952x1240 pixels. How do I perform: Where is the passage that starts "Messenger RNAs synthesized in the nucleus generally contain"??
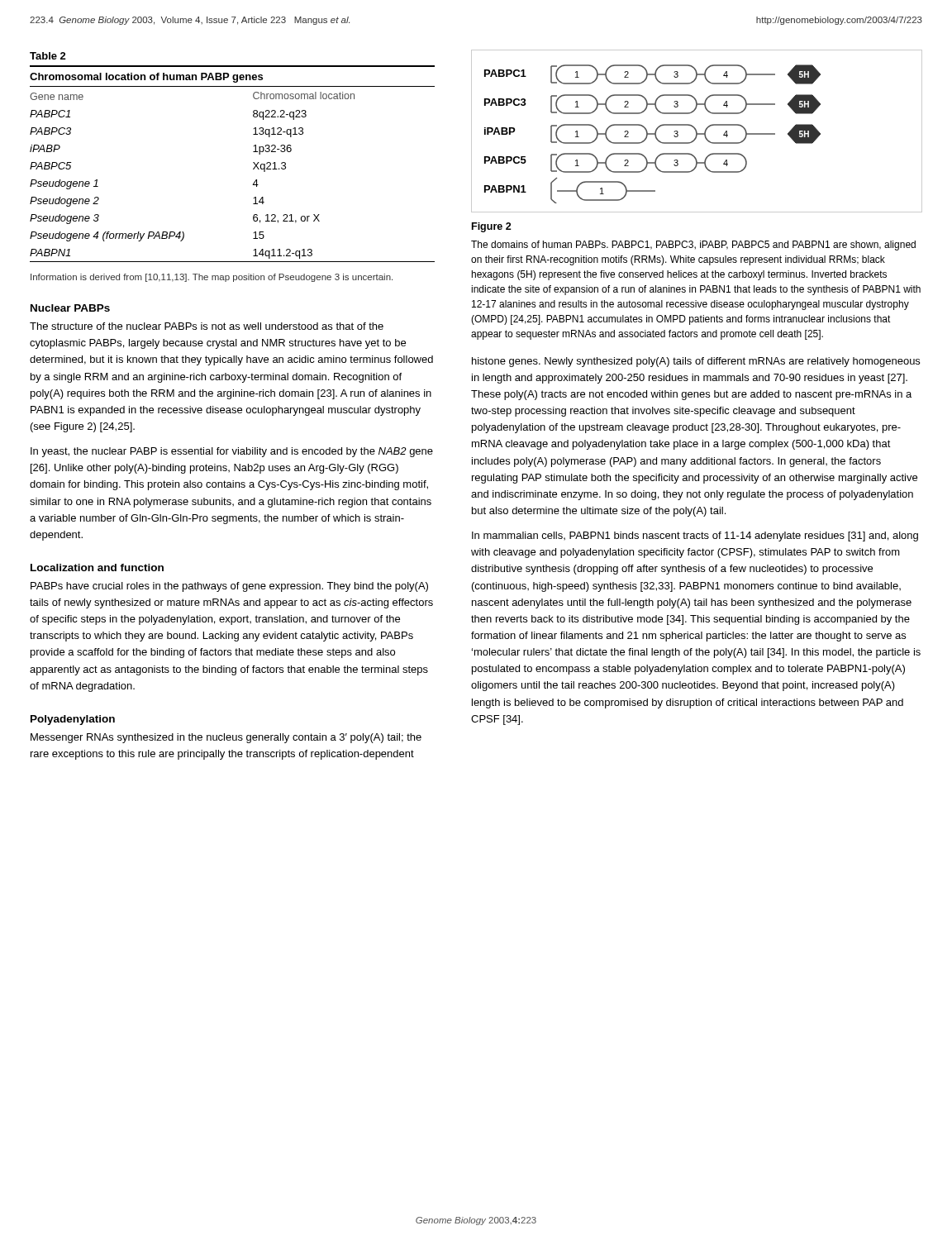(226, 745)
